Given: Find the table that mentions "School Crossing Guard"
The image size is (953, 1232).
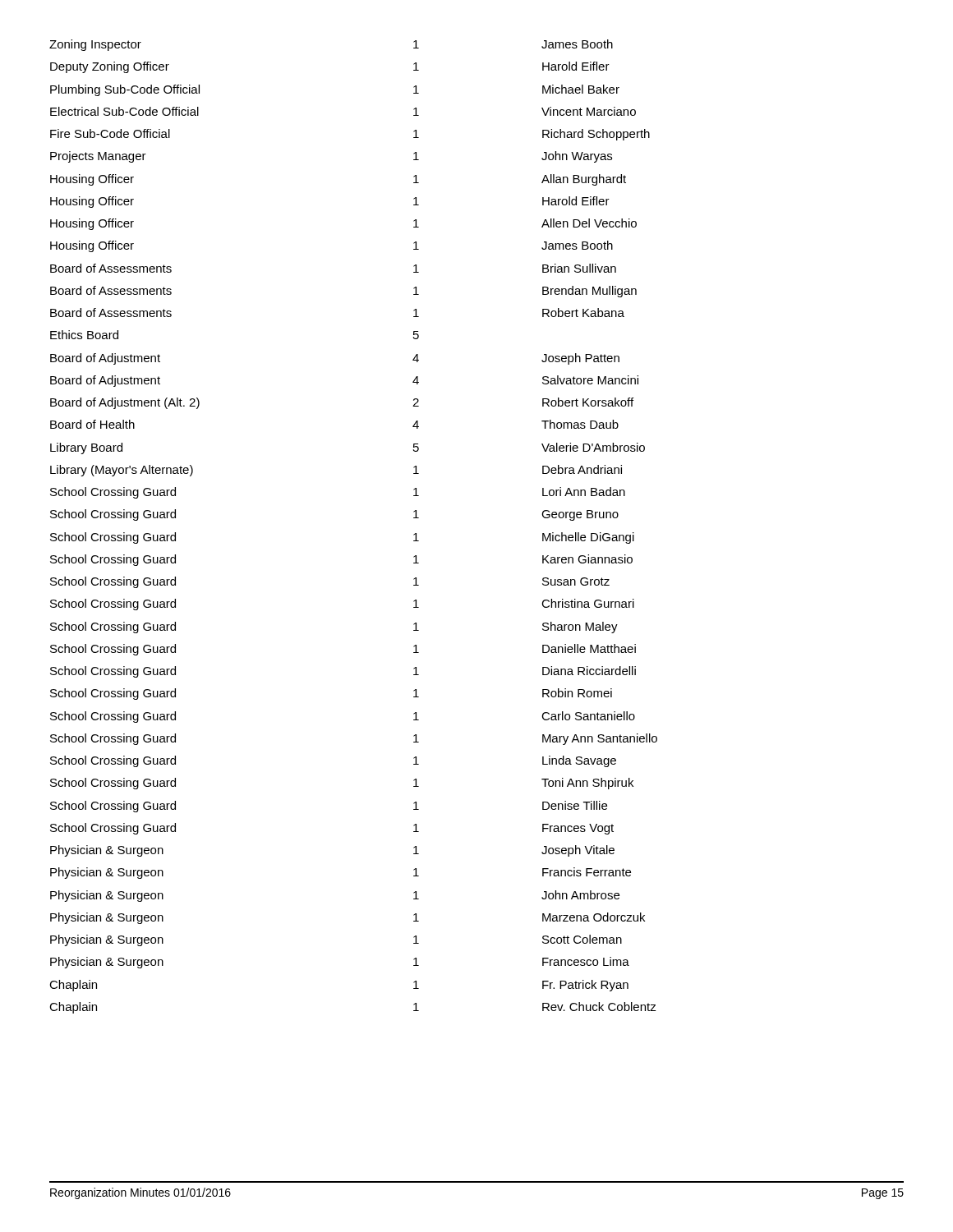Looking at the screenshot, I should pos(476,525).
